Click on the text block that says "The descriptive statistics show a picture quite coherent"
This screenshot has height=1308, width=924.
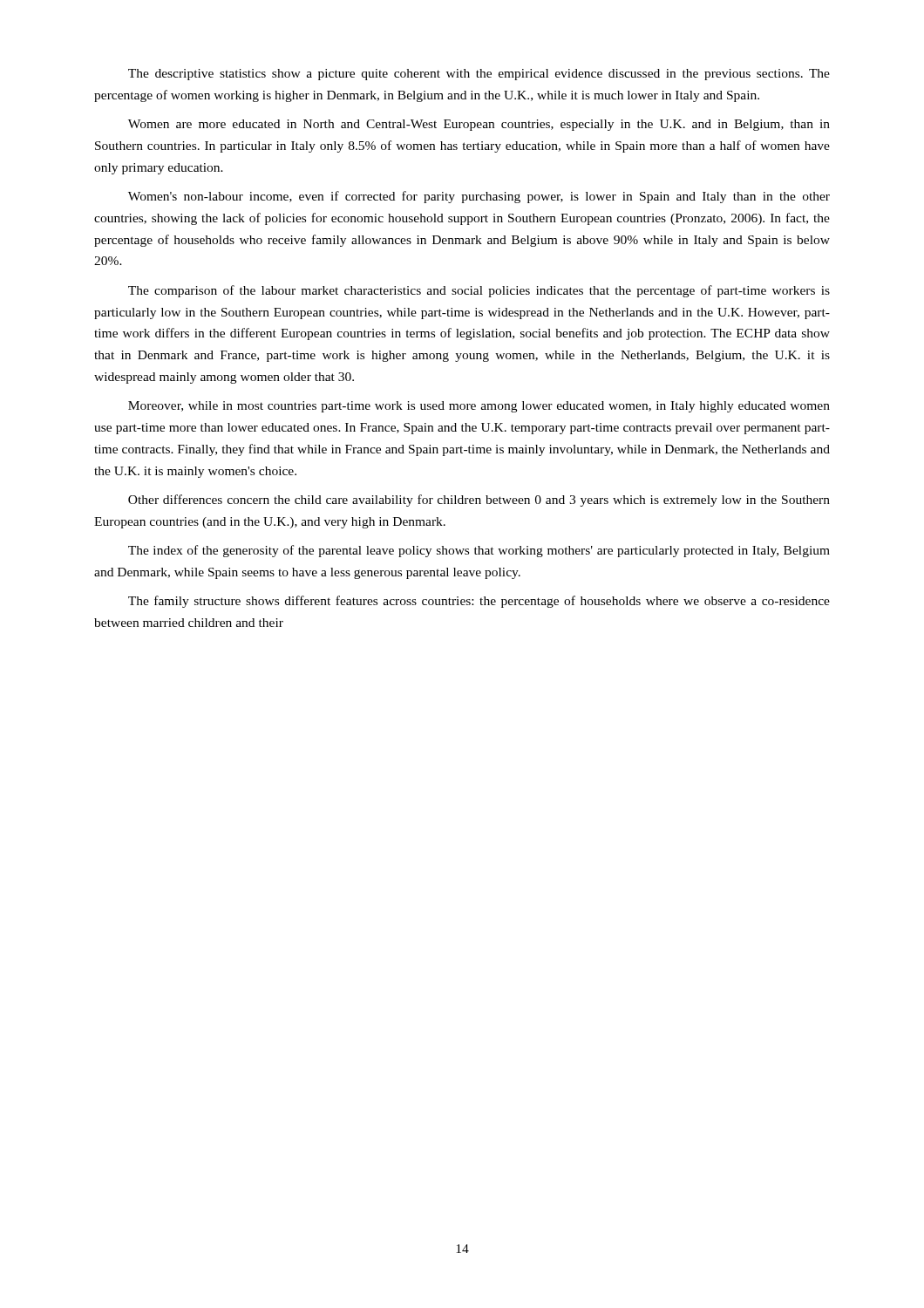point(462,348)
